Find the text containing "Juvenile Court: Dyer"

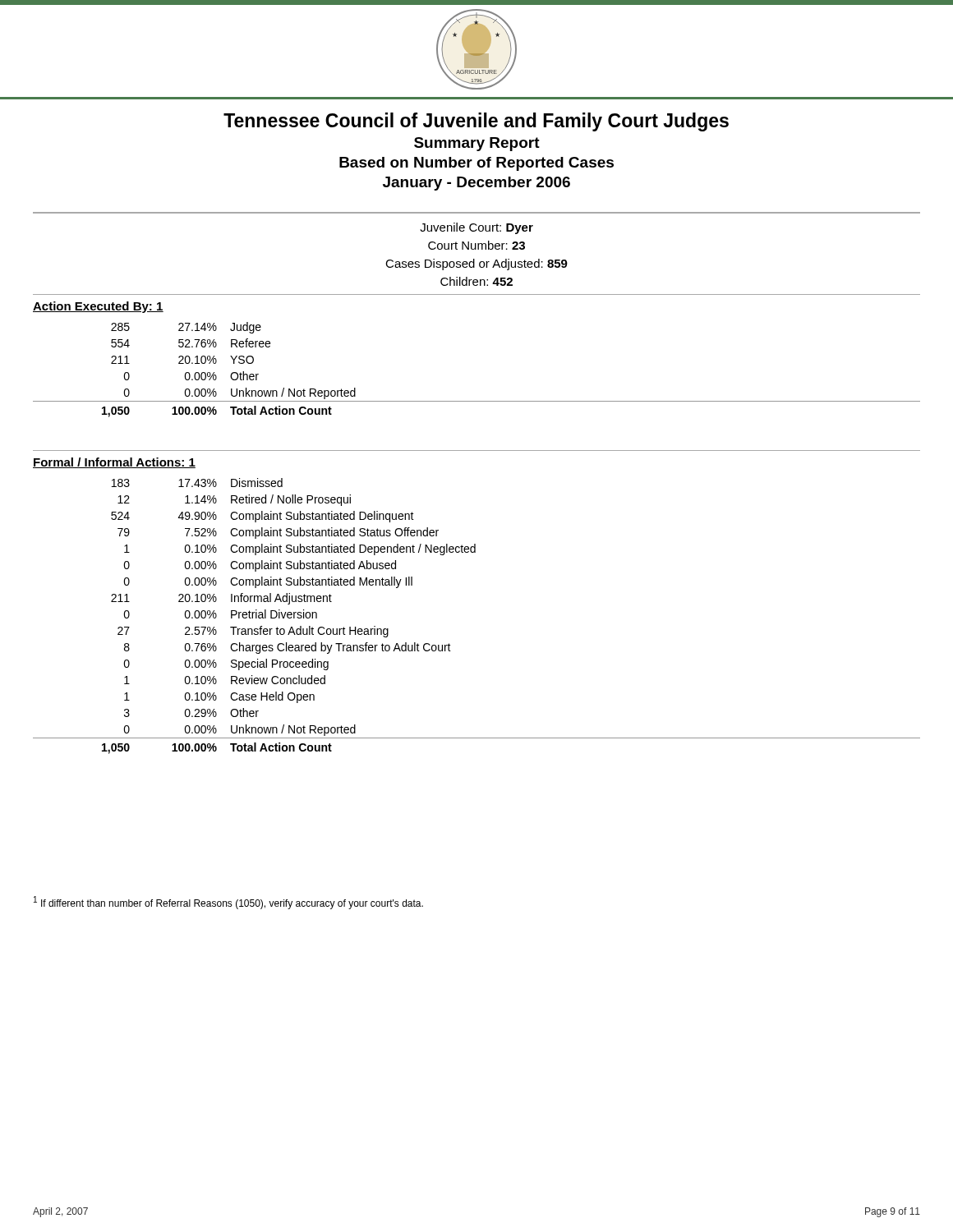476,227
